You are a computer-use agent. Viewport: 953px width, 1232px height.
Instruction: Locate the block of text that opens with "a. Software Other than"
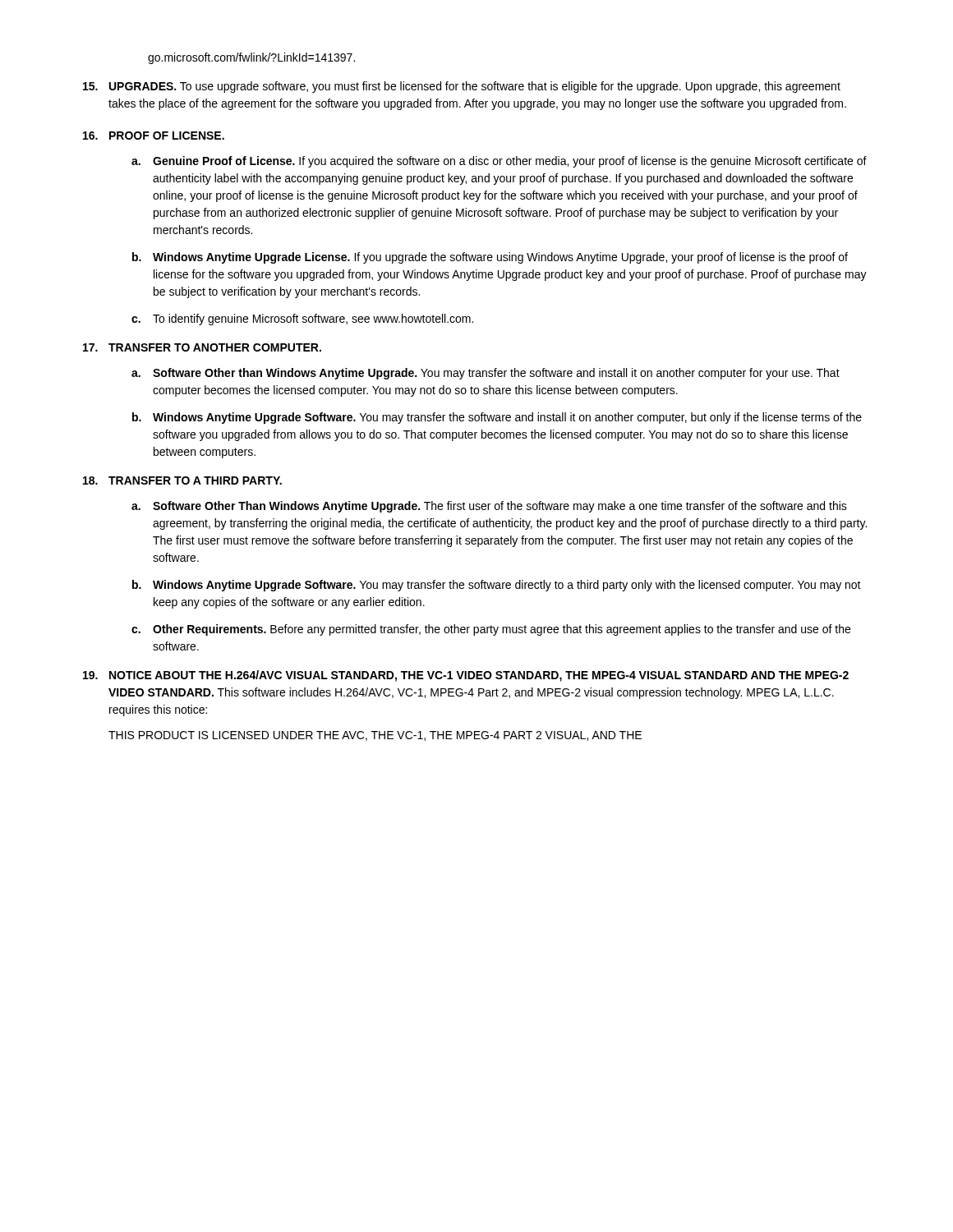coord(501,382)
